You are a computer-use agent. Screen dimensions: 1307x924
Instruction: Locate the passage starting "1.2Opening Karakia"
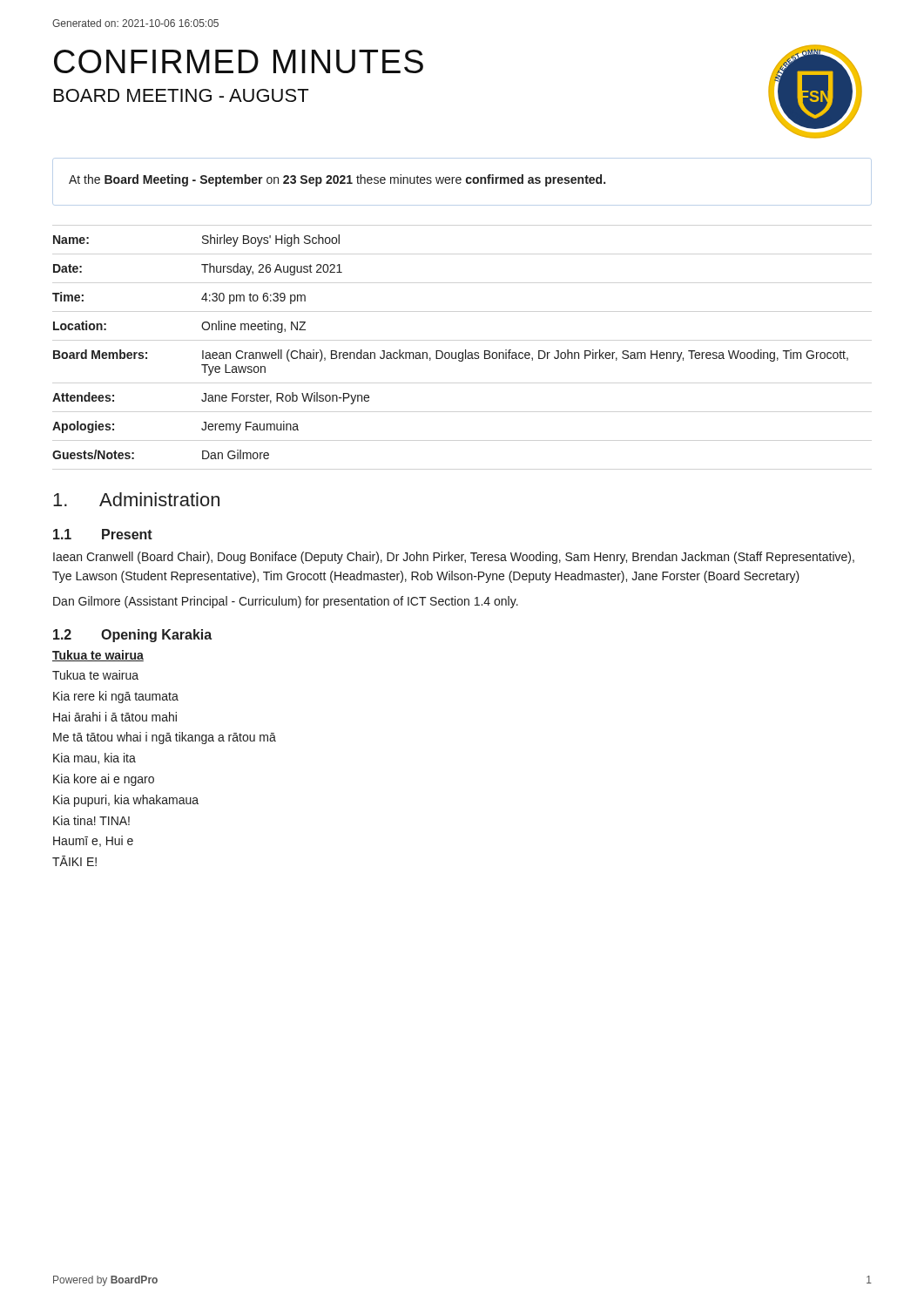point(132,635)
